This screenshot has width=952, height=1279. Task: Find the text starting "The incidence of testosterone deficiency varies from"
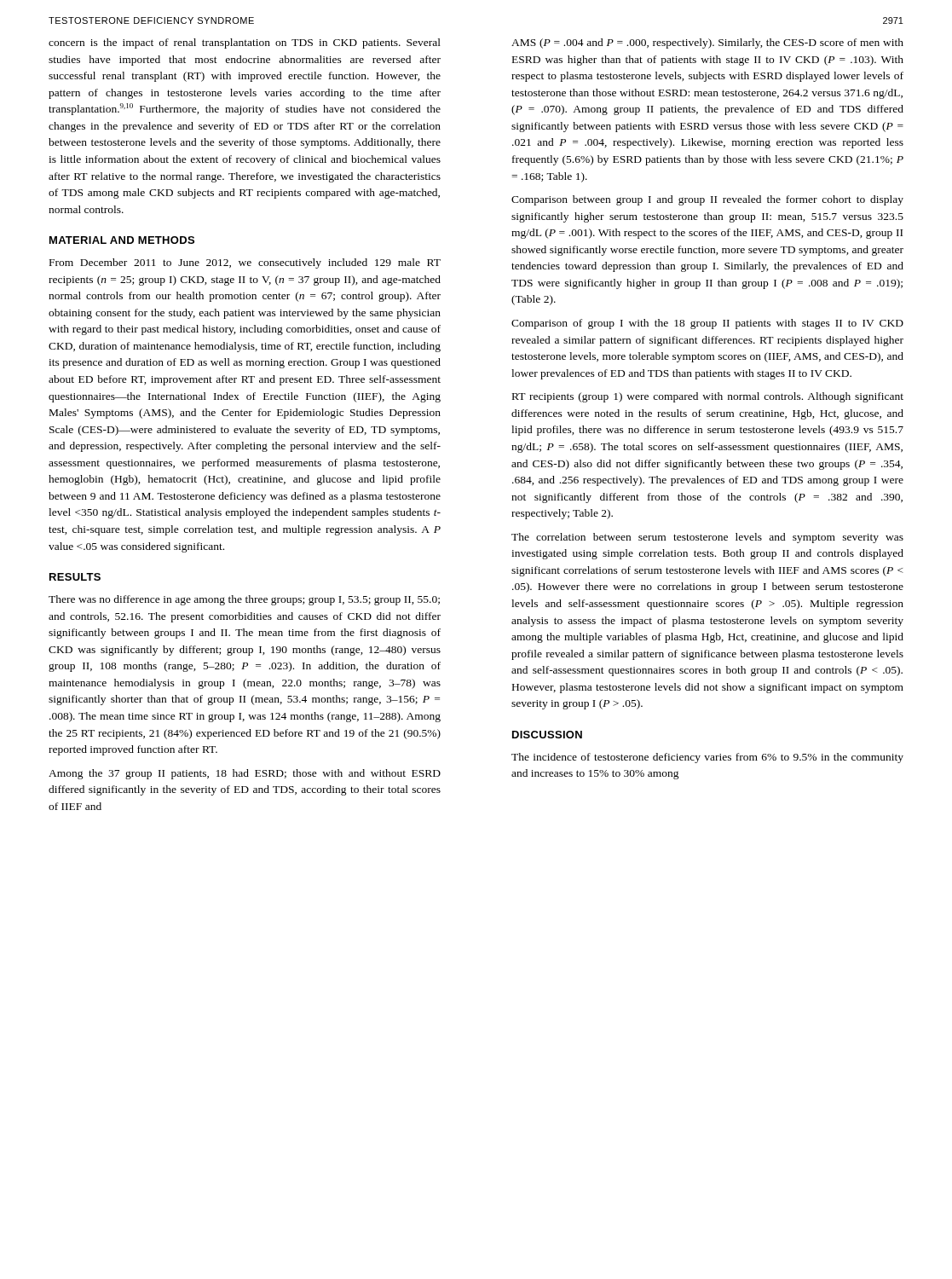[707, 765]
